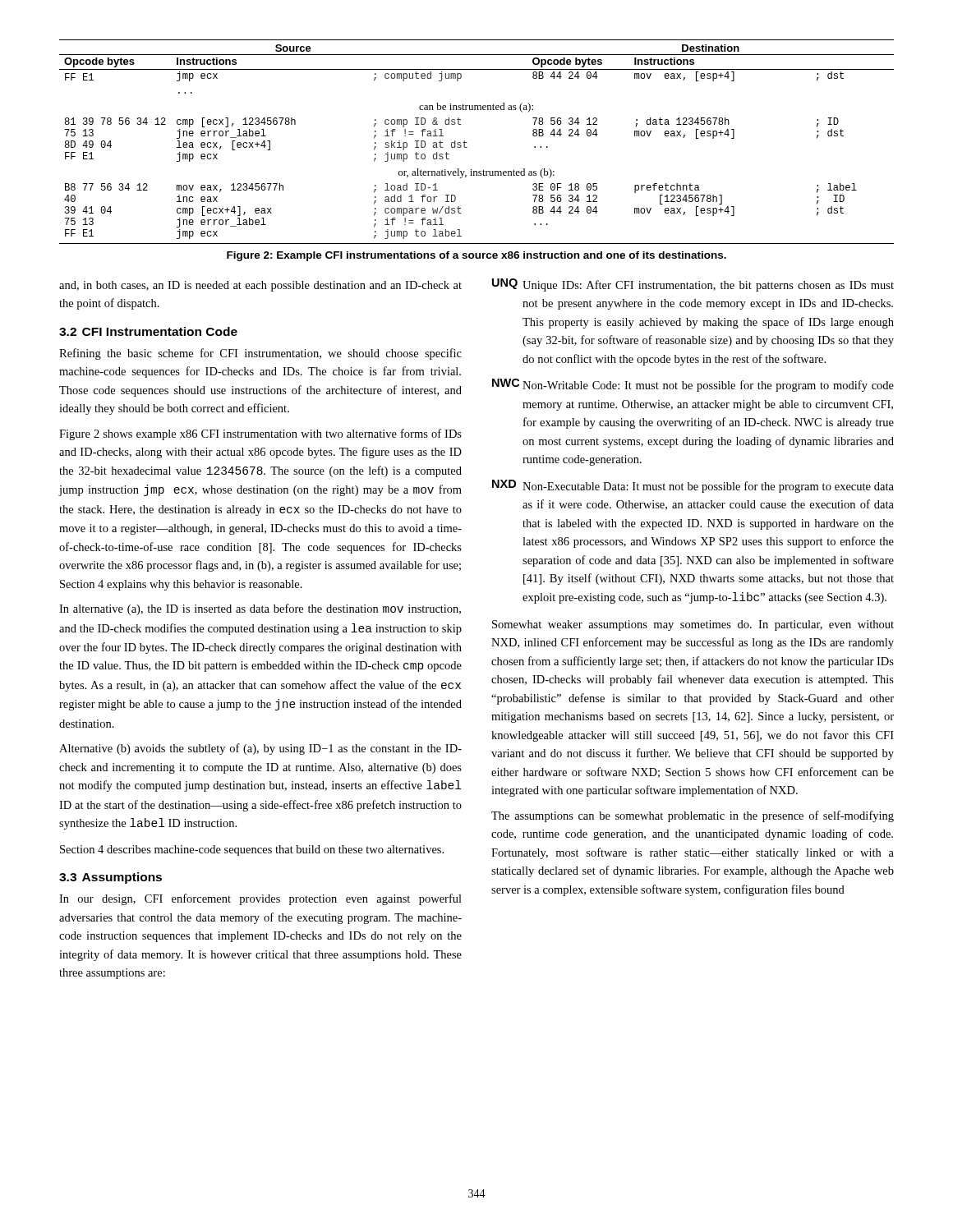Find the block on this page that starts "In alternative (a), the ID"
This screenshot has height=1232, width=953.
[260, 666]
